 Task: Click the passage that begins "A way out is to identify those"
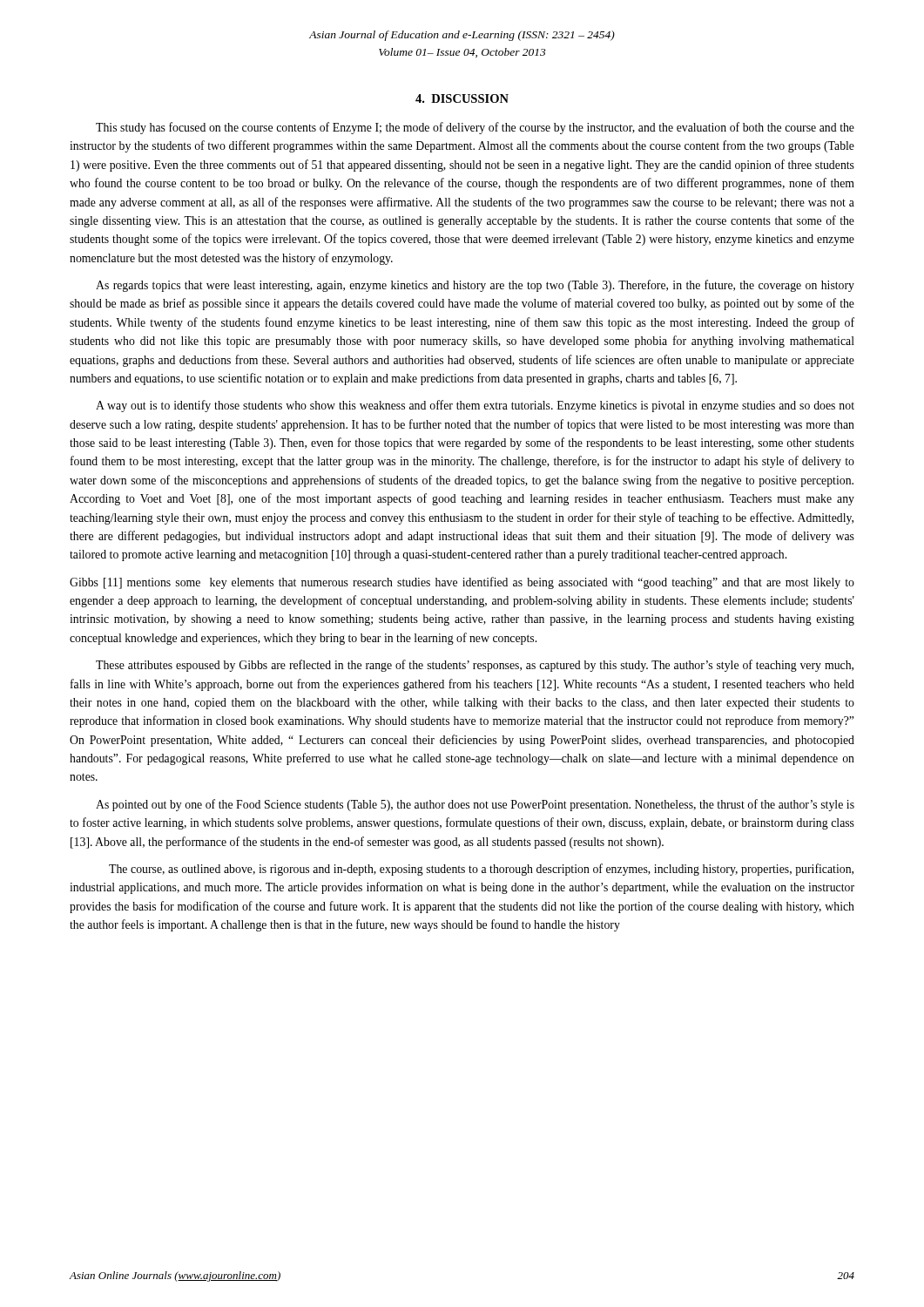click(462, 480)
